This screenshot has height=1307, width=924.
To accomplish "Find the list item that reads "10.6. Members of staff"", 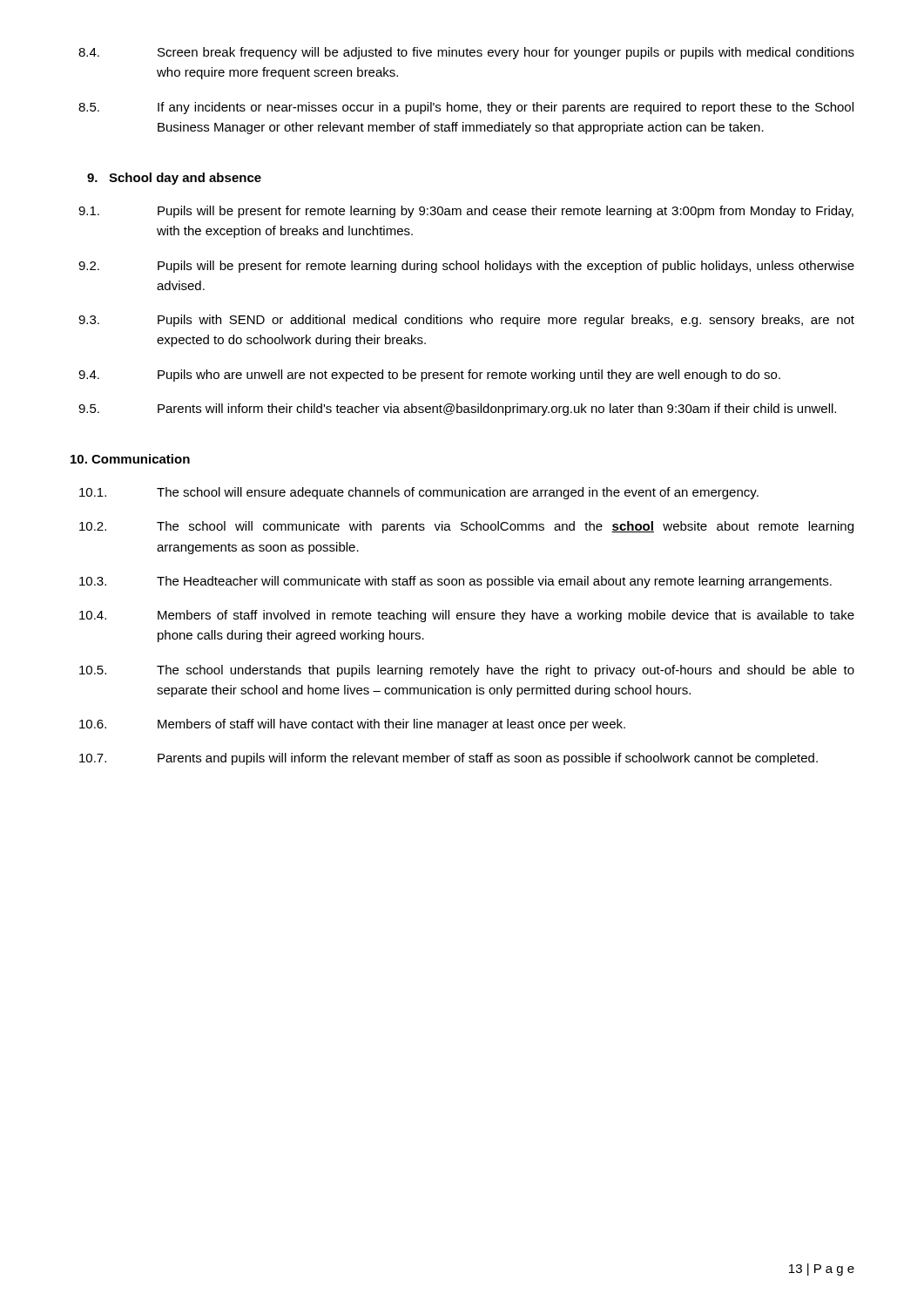I will click(462, 724).
